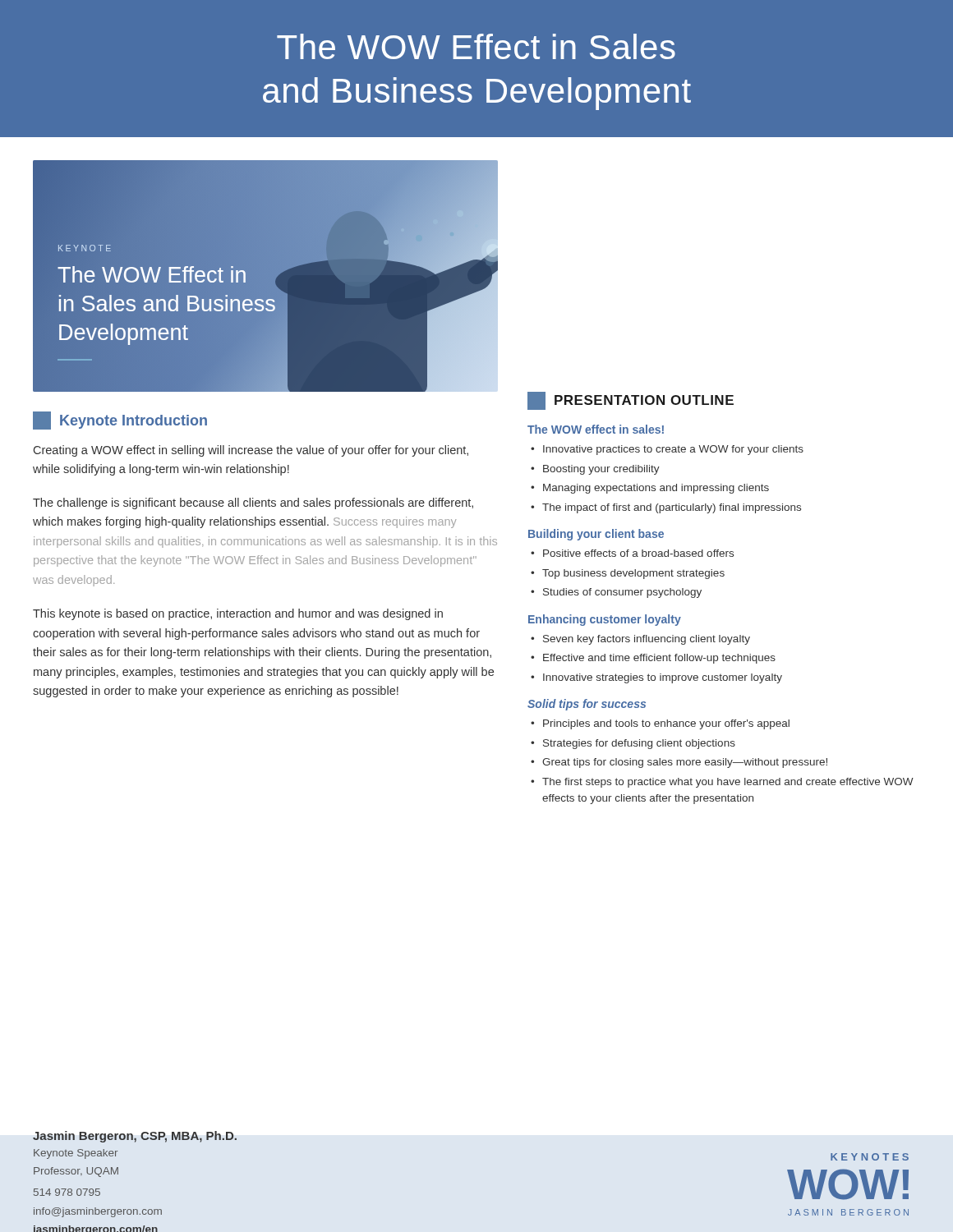Where does it say "Enhancing customer loyalty"?
Viewport: 953px width, 1232px height.
point(604,619)
